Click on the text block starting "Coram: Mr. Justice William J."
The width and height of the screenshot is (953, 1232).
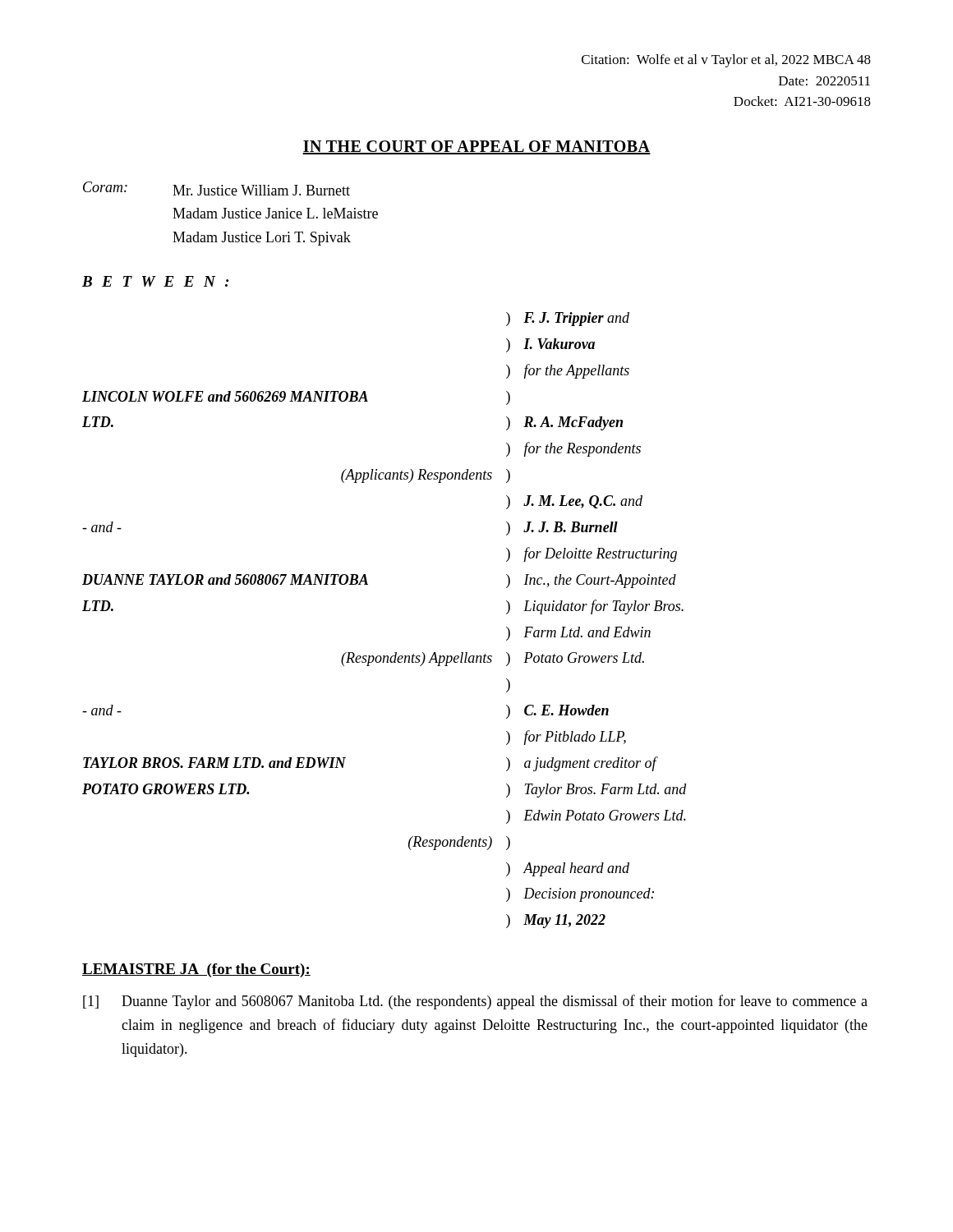coord(230,214)
